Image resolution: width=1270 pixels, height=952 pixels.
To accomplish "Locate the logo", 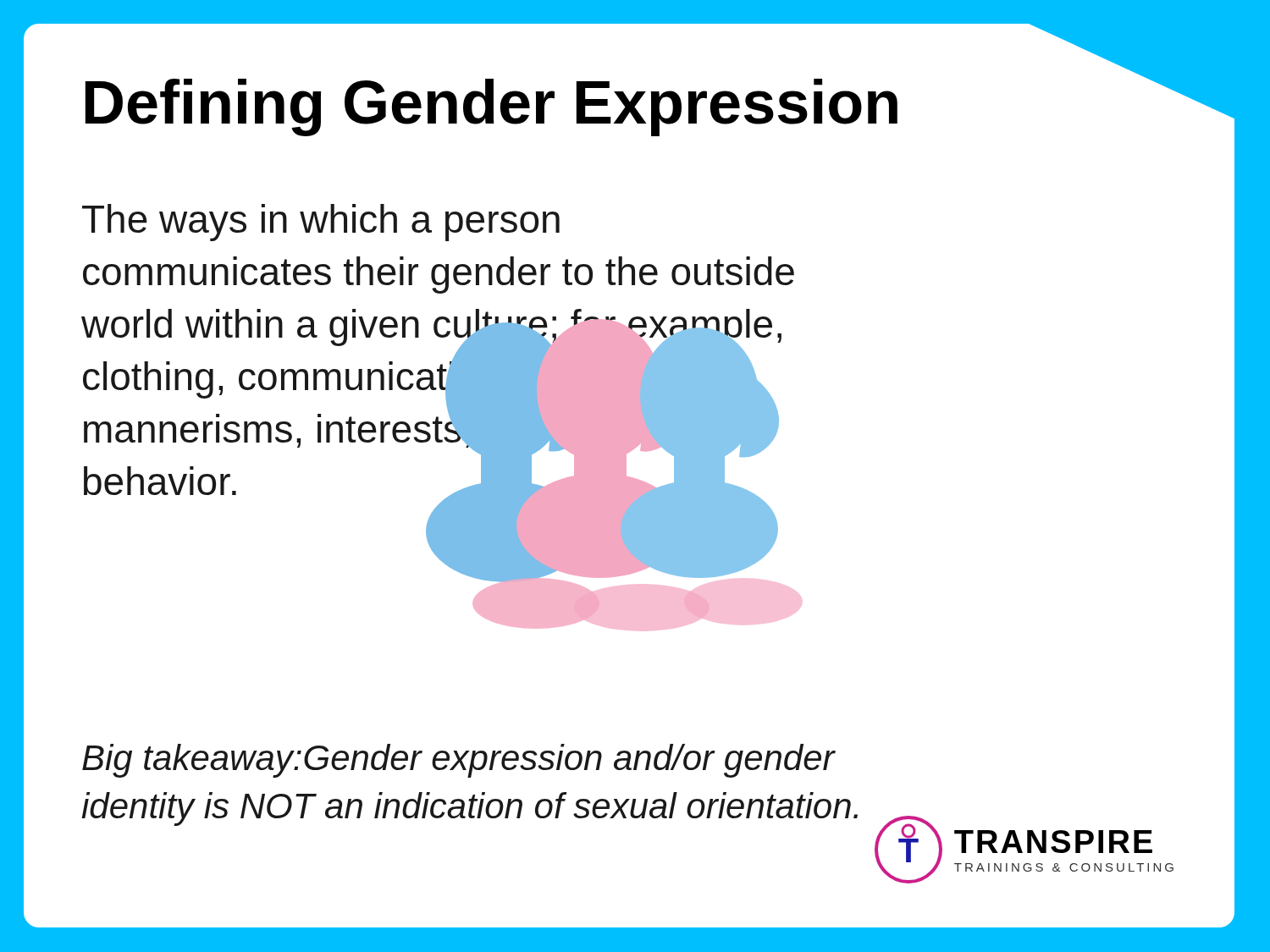I will click(1026, 850).
